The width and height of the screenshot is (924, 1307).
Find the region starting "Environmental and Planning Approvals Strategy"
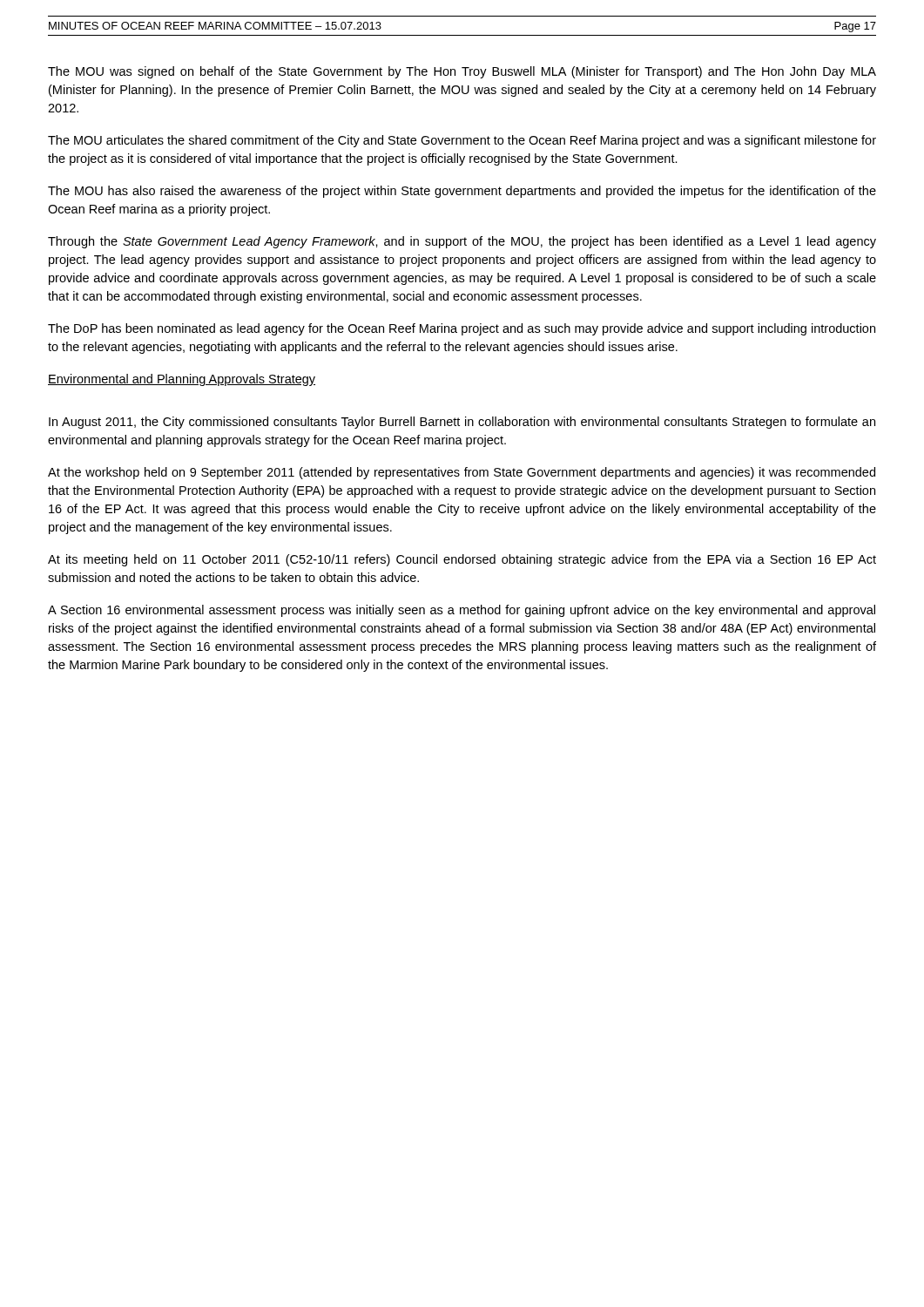(x=182, y=380)
